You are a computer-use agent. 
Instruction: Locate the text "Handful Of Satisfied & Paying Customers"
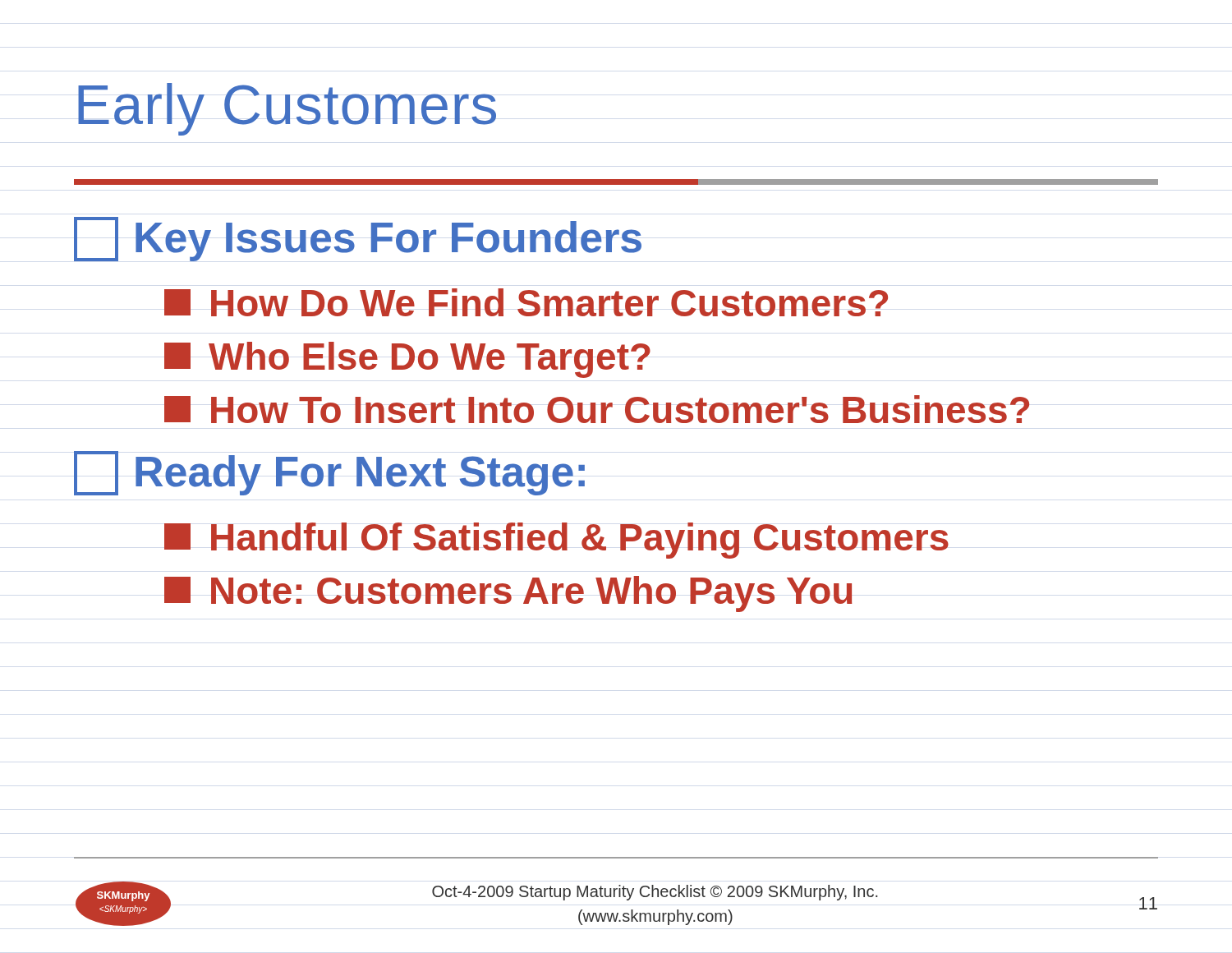click(x=557, y=538)
